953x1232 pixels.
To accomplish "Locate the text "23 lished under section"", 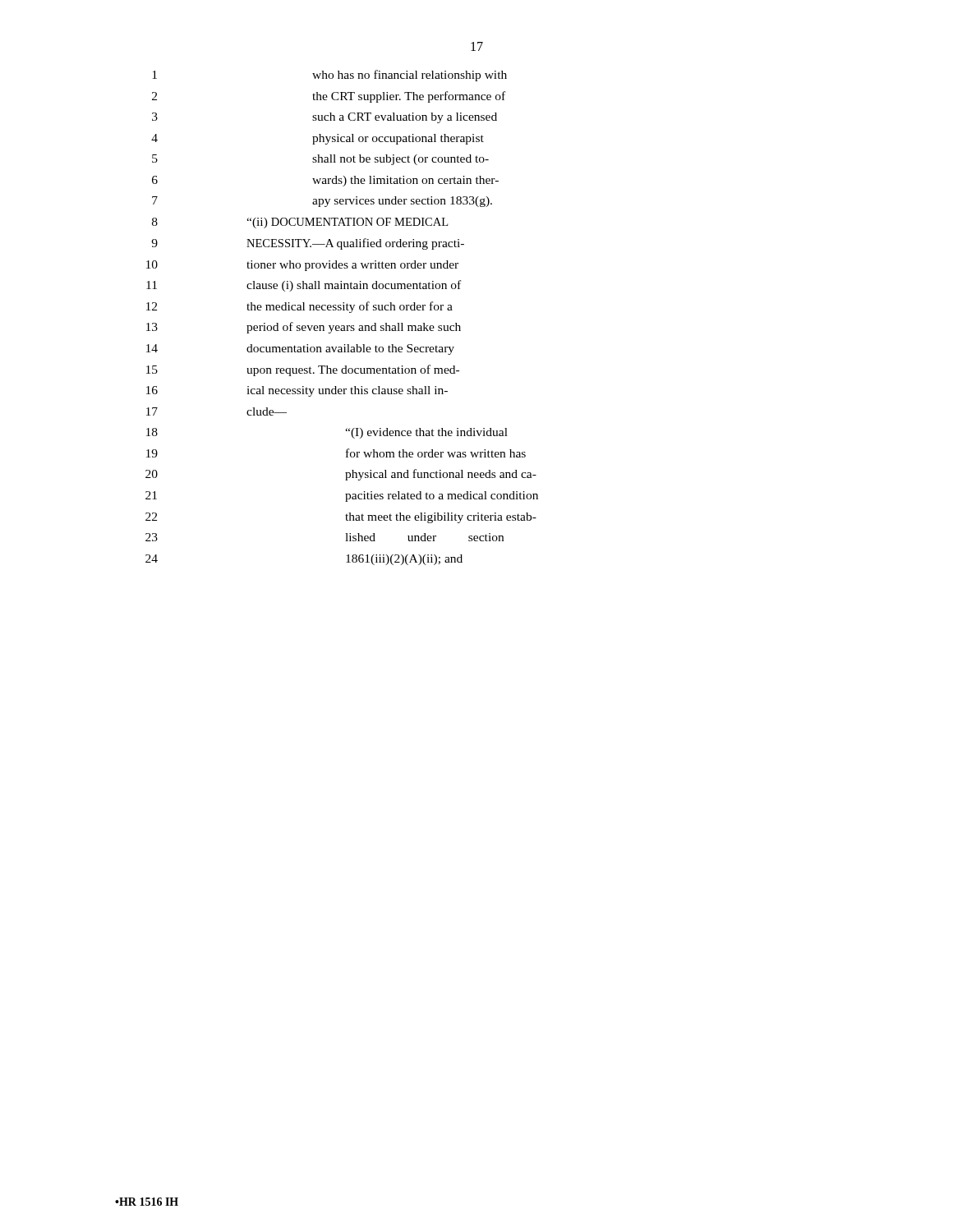I will (x=489, y=537).
